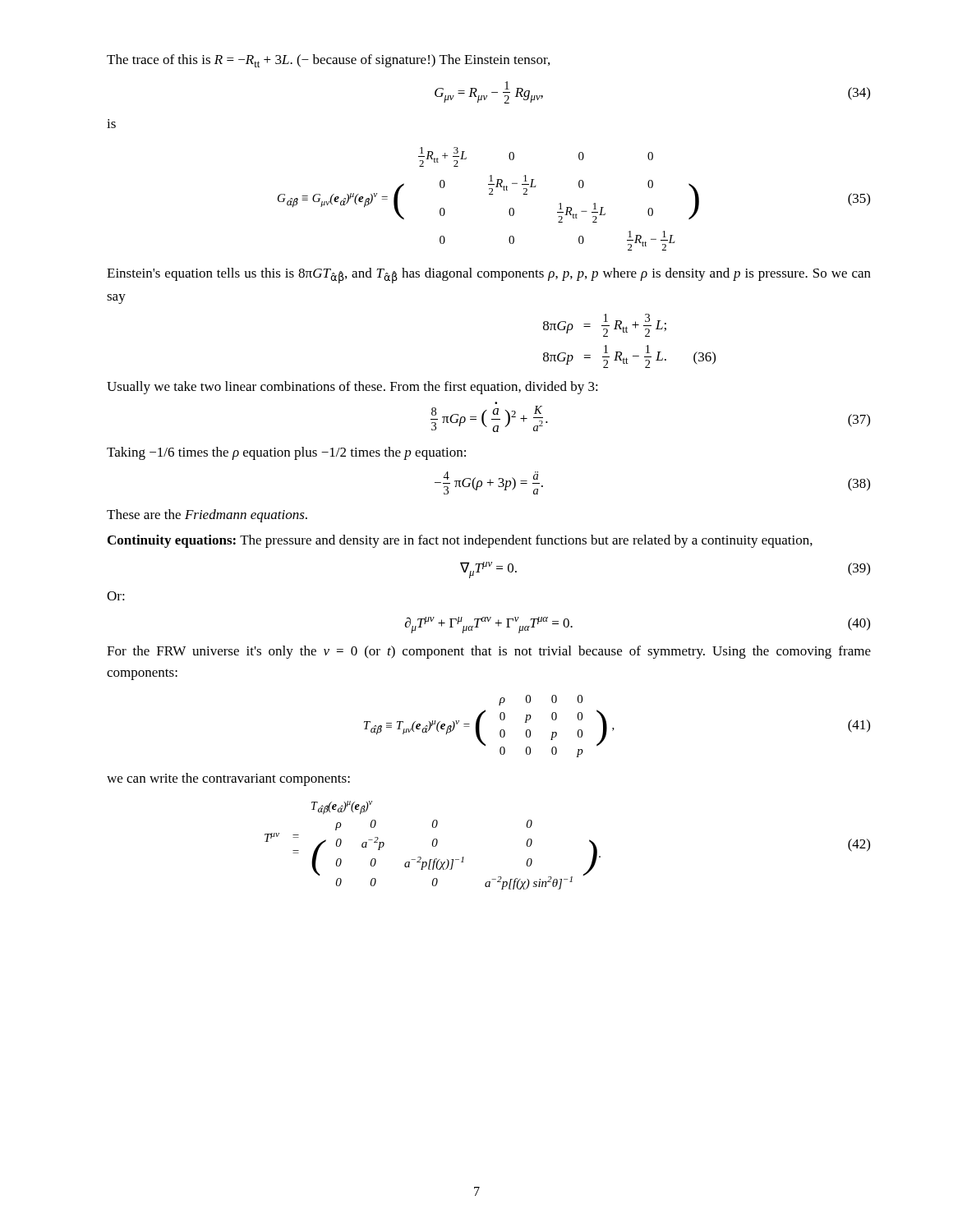Image resolution: width=953 pixels, height=1232 pixels.
Task: Find the block on this page that starts "These are the"
Action: 207,516
